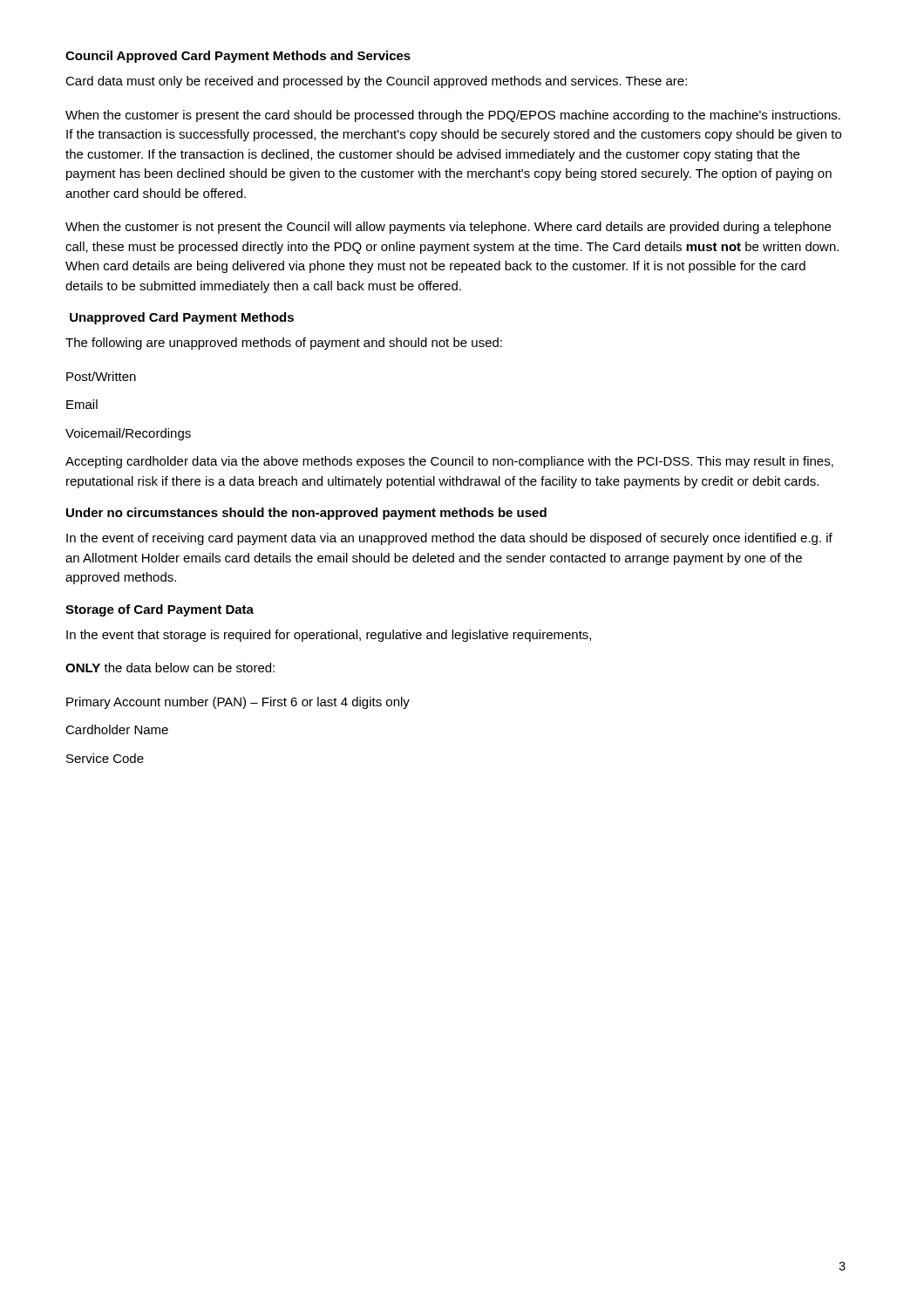The width and height of the screenshot is (924, 1308).
Task: Find the element starting "Accepting cardholder data"
Action: click(450, 471)
